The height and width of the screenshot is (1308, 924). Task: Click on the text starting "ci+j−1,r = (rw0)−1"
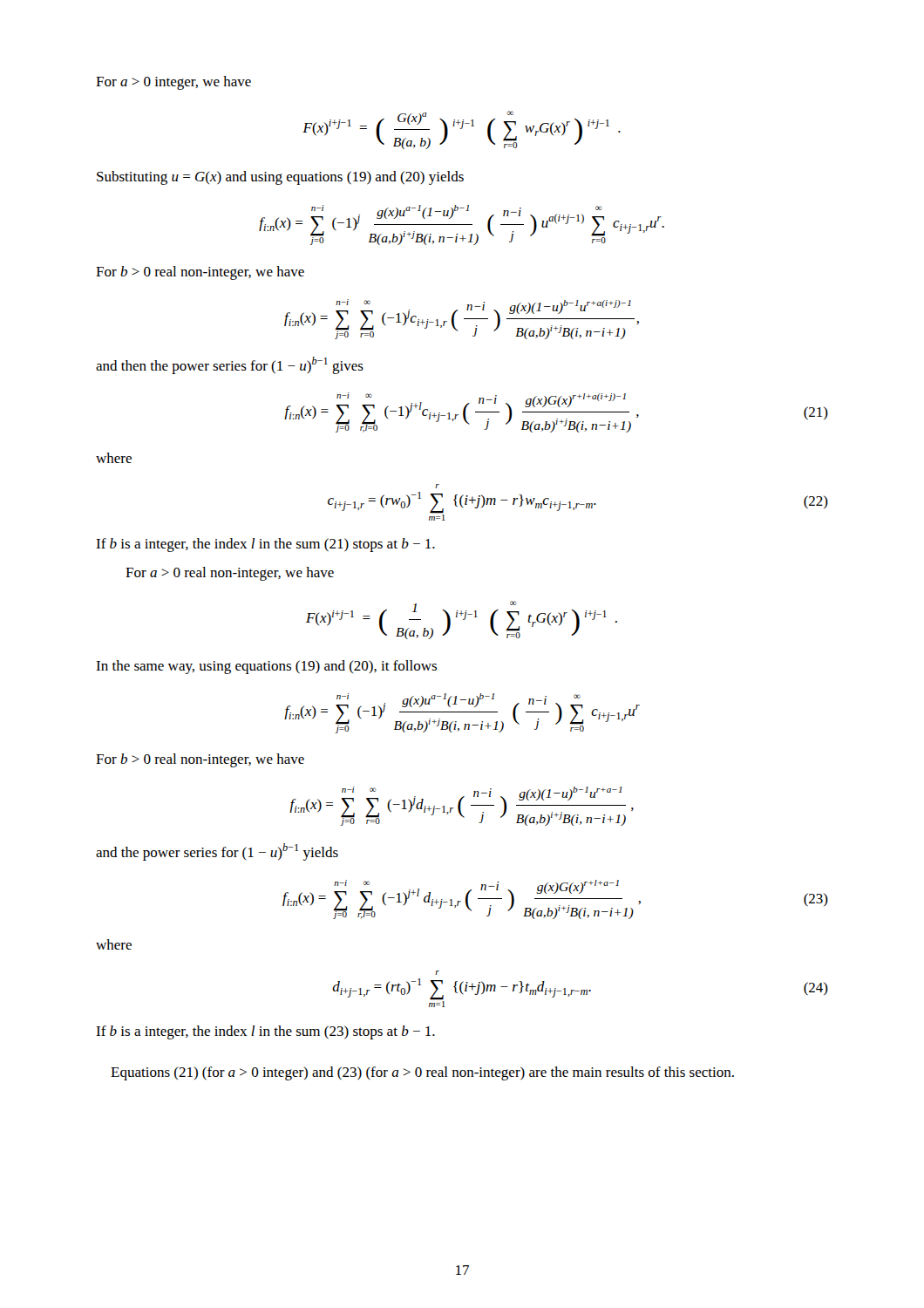pyautogui.click(x=578, y=501)
